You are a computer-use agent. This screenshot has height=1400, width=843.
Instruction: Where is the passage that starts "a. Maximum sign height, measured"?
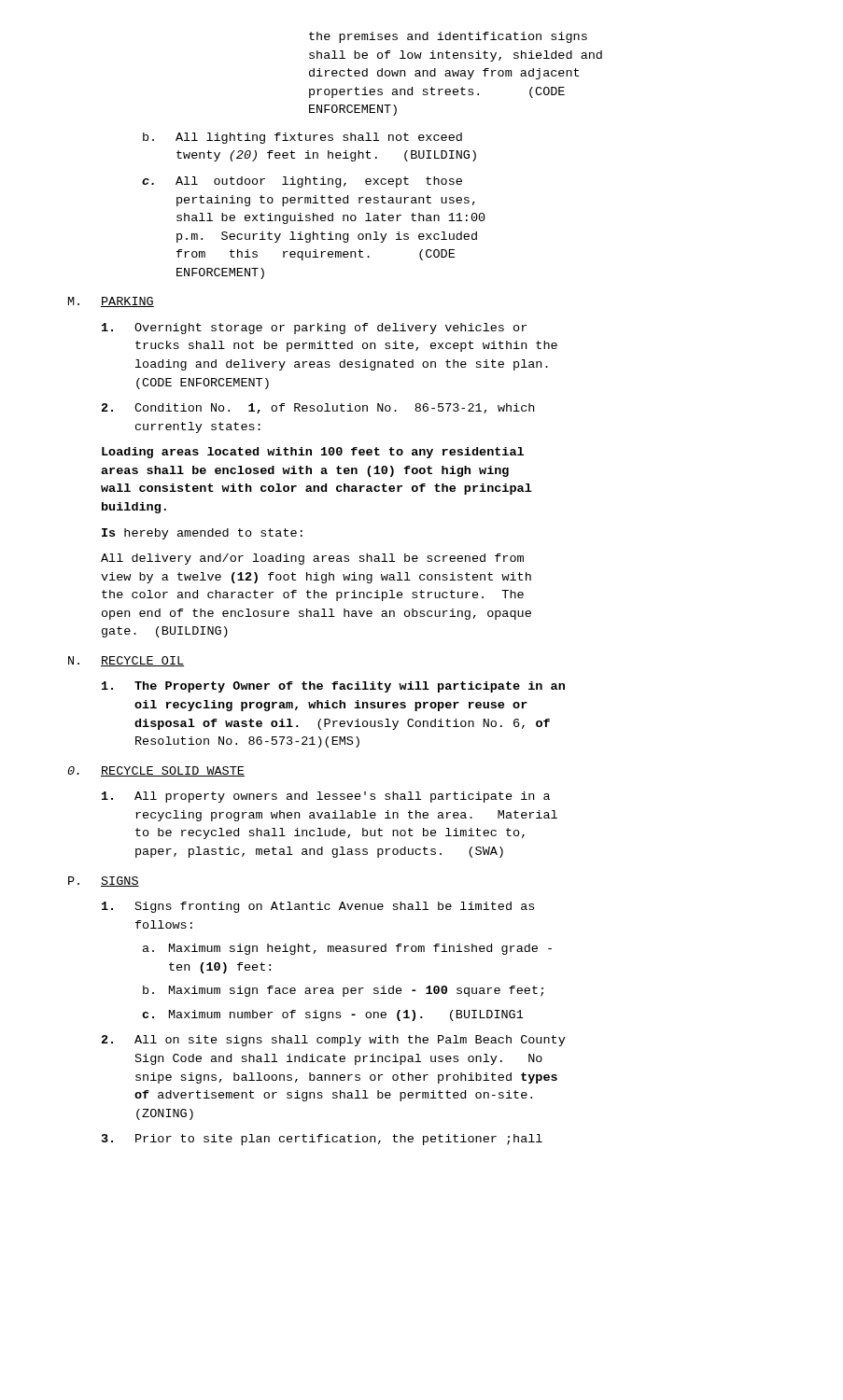[467, 958]
